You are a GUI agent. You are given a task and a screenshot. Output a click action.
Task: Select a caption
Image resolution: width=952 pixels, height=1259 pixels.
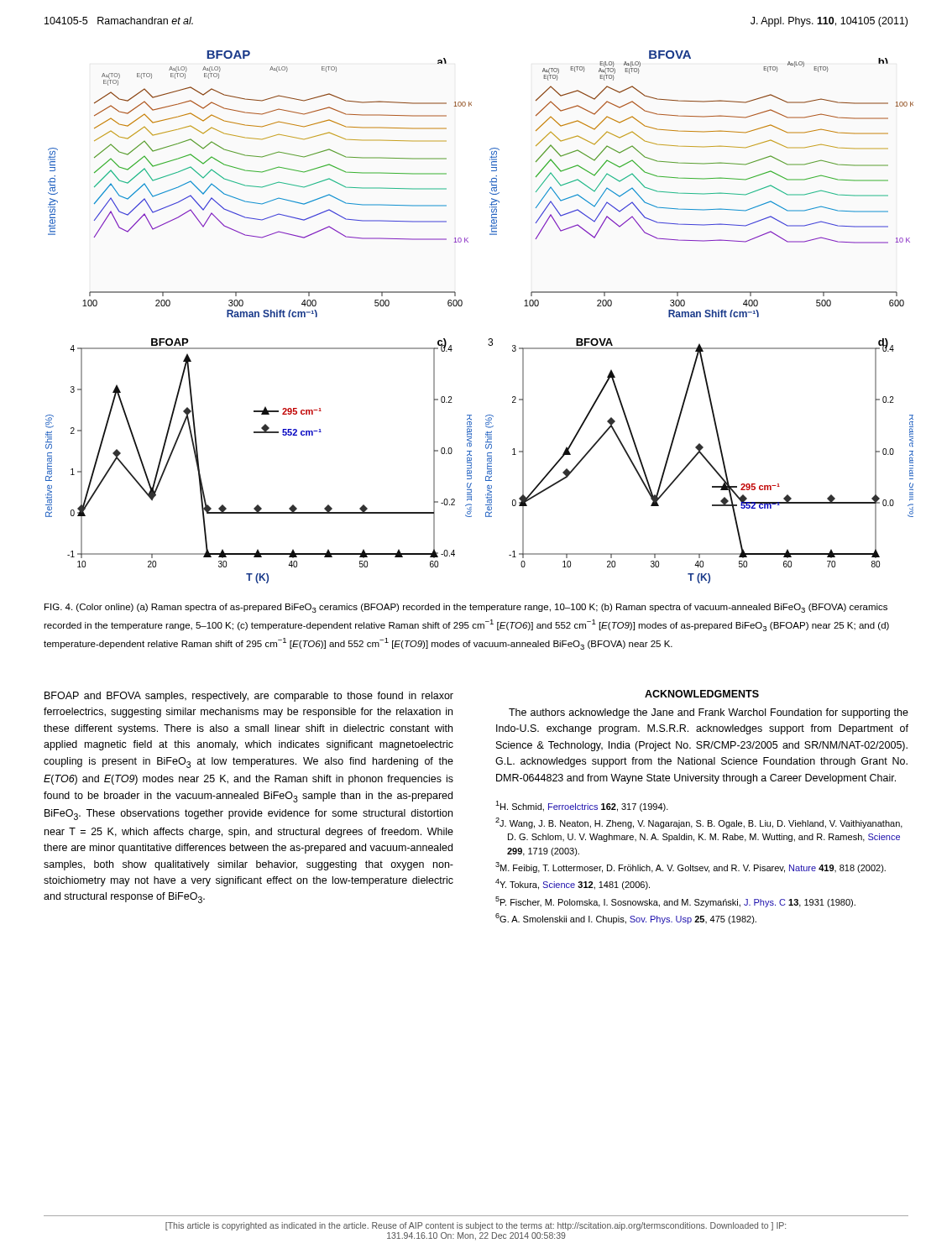pos(467,627)
